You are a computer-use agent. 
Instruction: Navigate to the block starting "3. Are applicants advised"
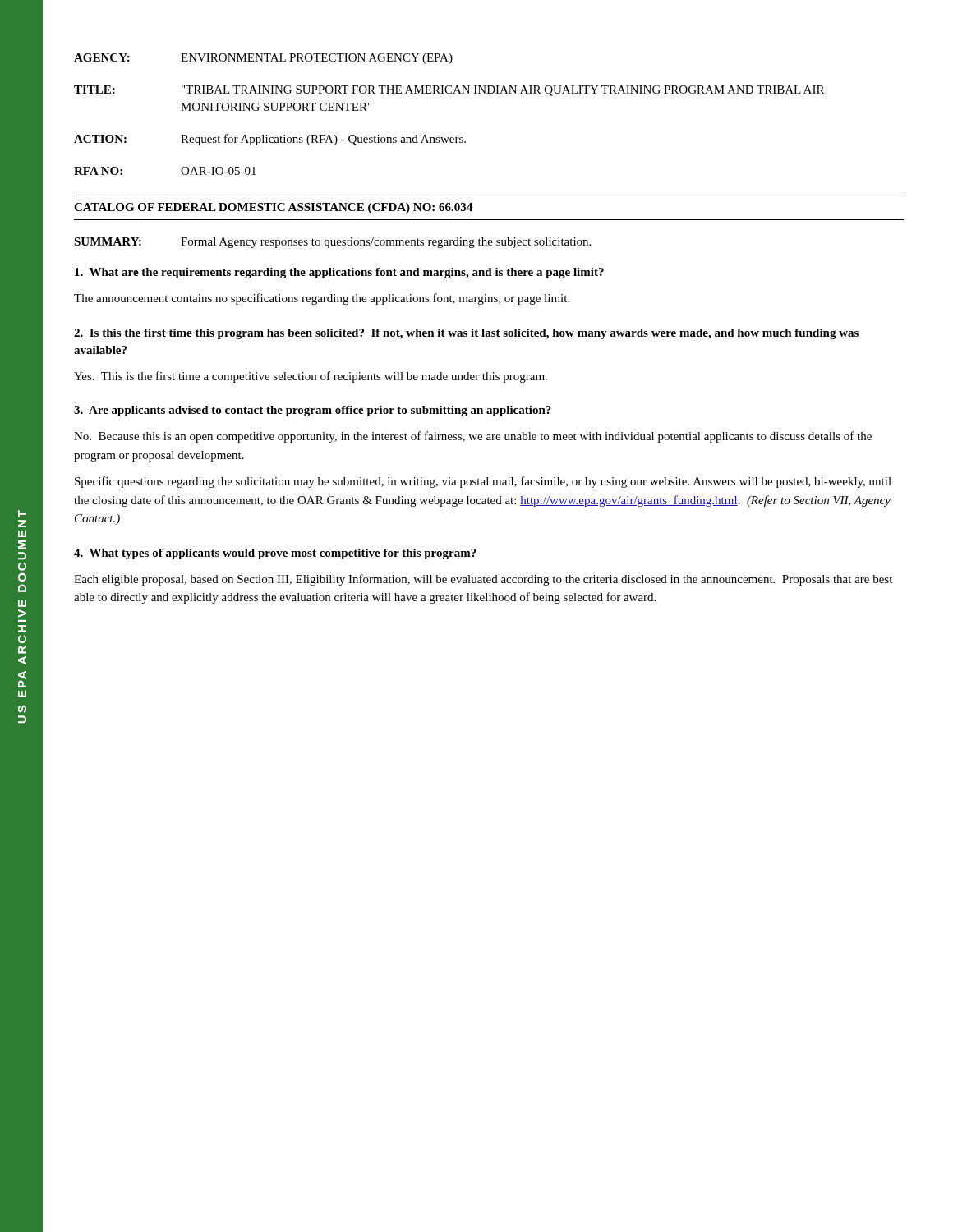click(x=313, y=410)
